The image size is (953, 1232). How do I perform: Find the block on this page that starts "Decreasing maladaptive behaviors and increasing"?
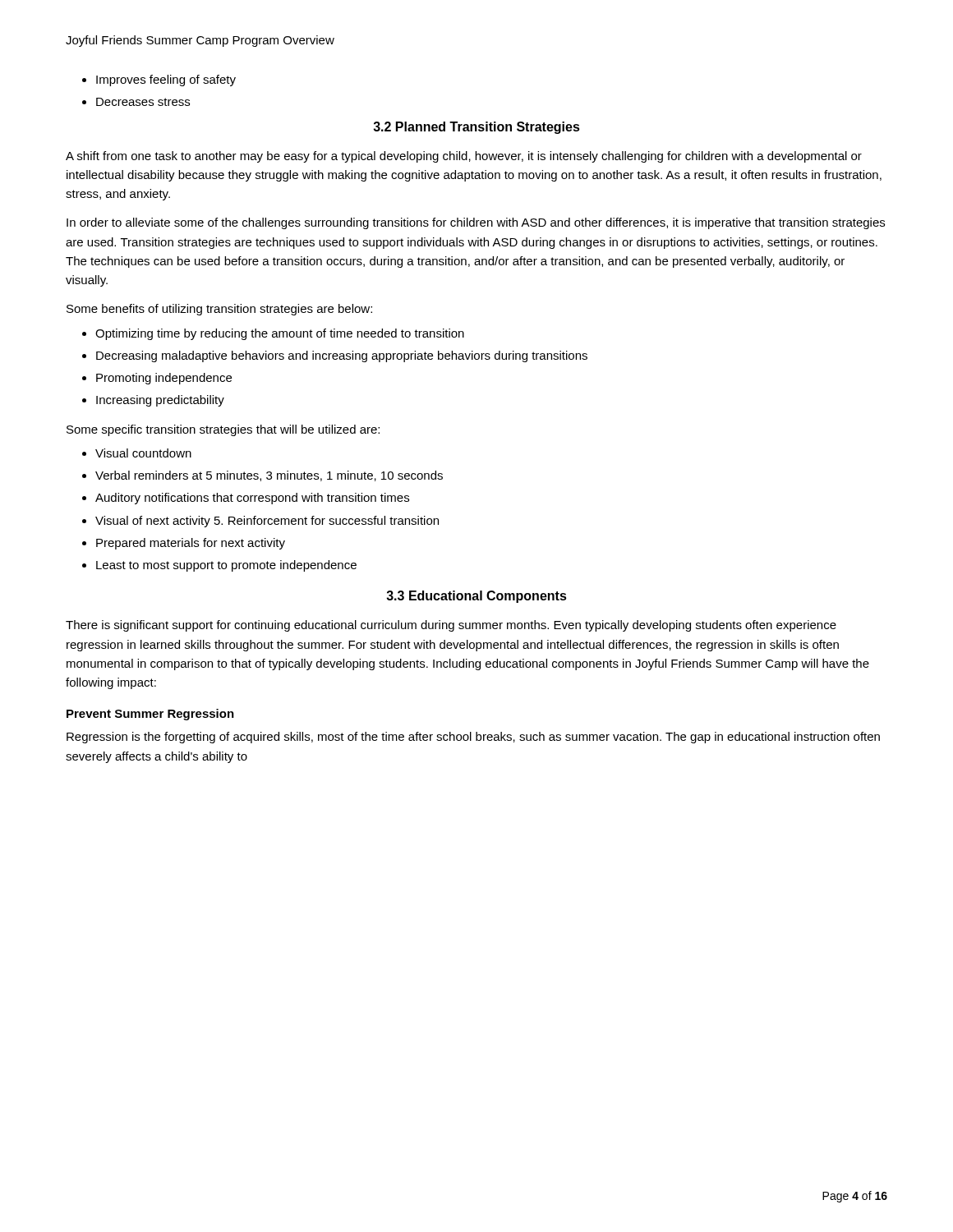pos(342,355)
